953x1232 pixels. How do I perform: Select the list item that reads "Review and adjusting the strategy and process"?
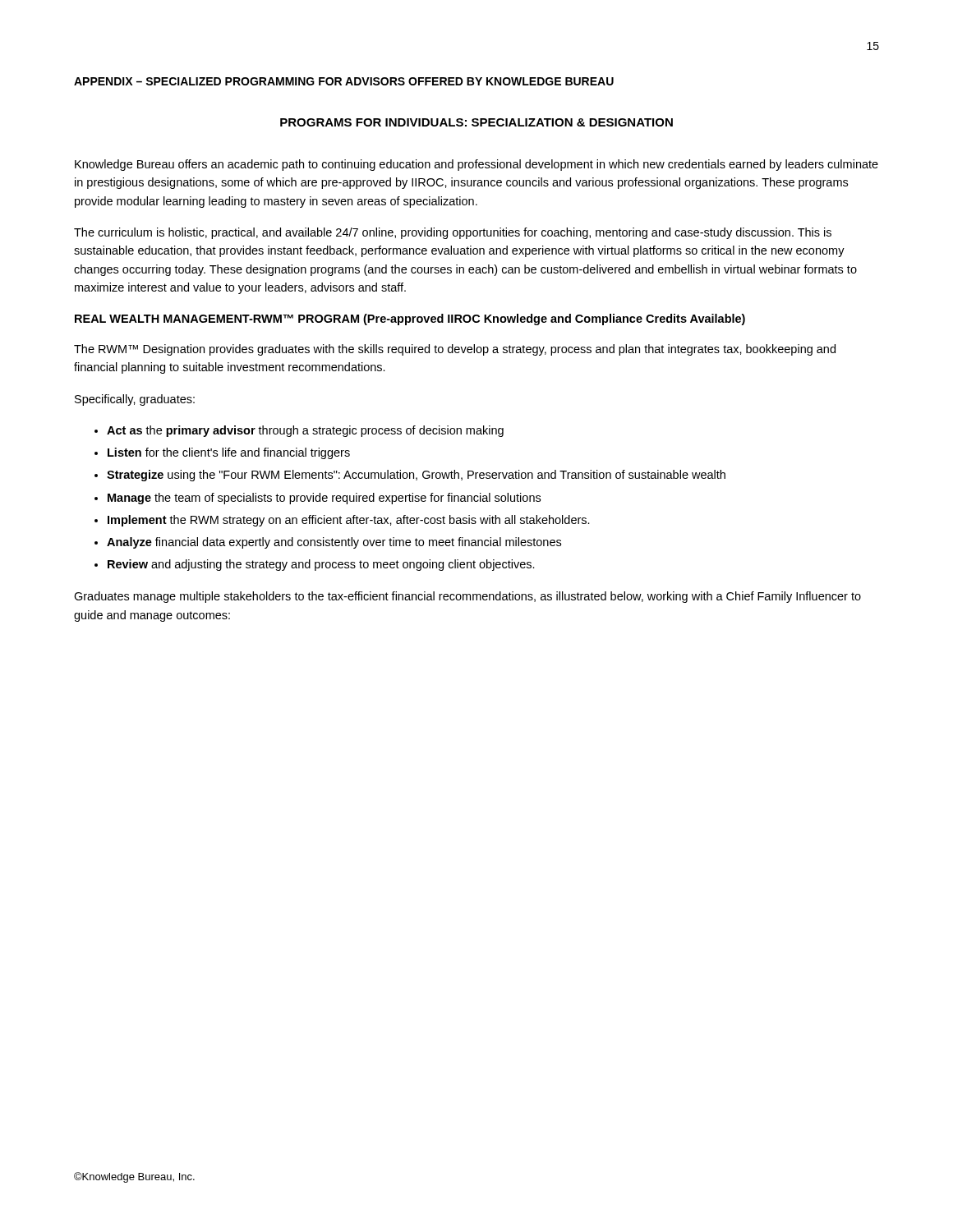pos(321,564)
